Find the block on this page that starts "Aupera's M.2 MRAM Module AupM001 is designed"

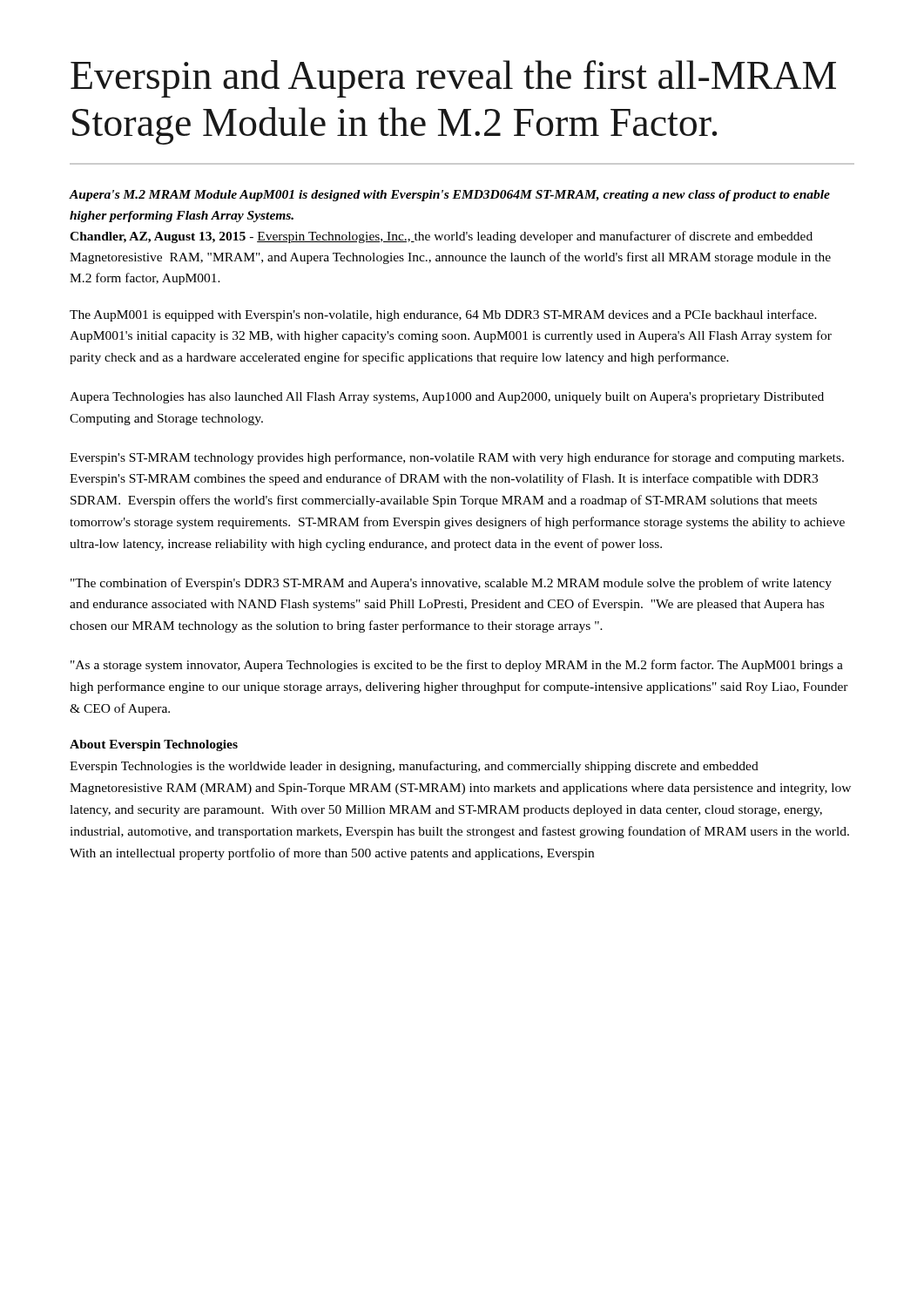[x=462, y=236]
